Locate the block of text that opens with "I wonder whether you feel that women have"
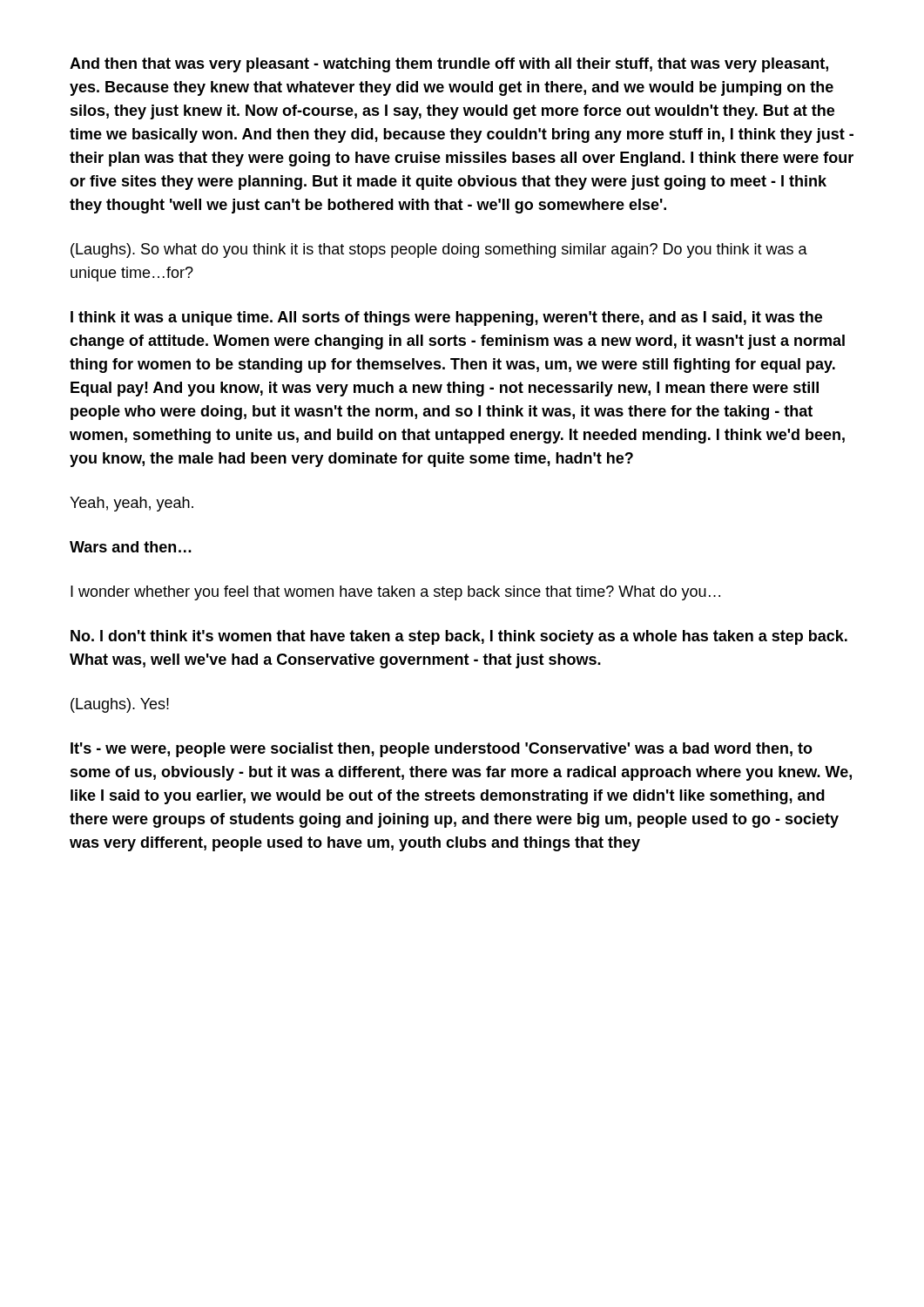Screen dimensions: 1307x924 point(396,592)
